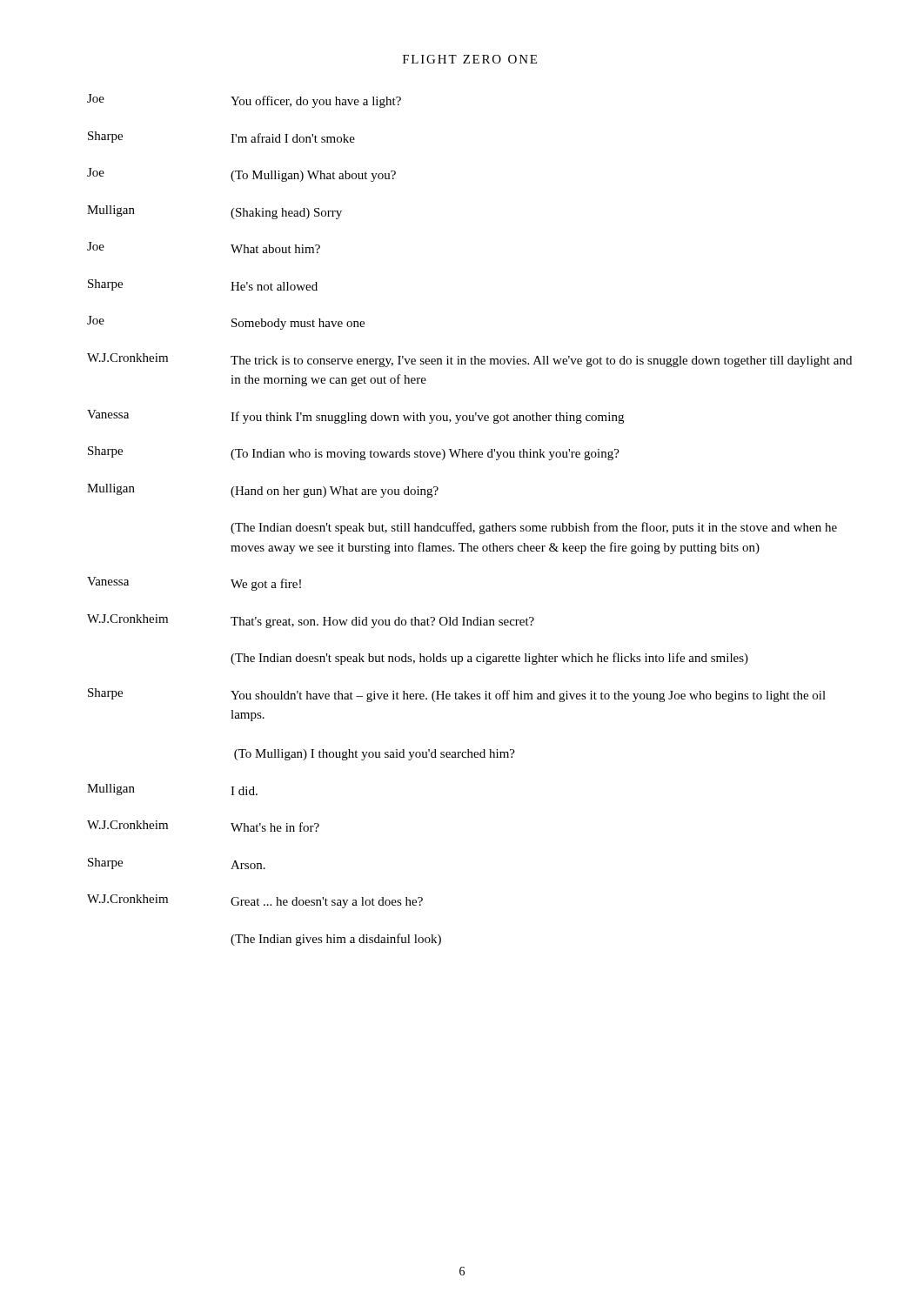Find the region starting "Vanessa We got a fire!"

116,583
